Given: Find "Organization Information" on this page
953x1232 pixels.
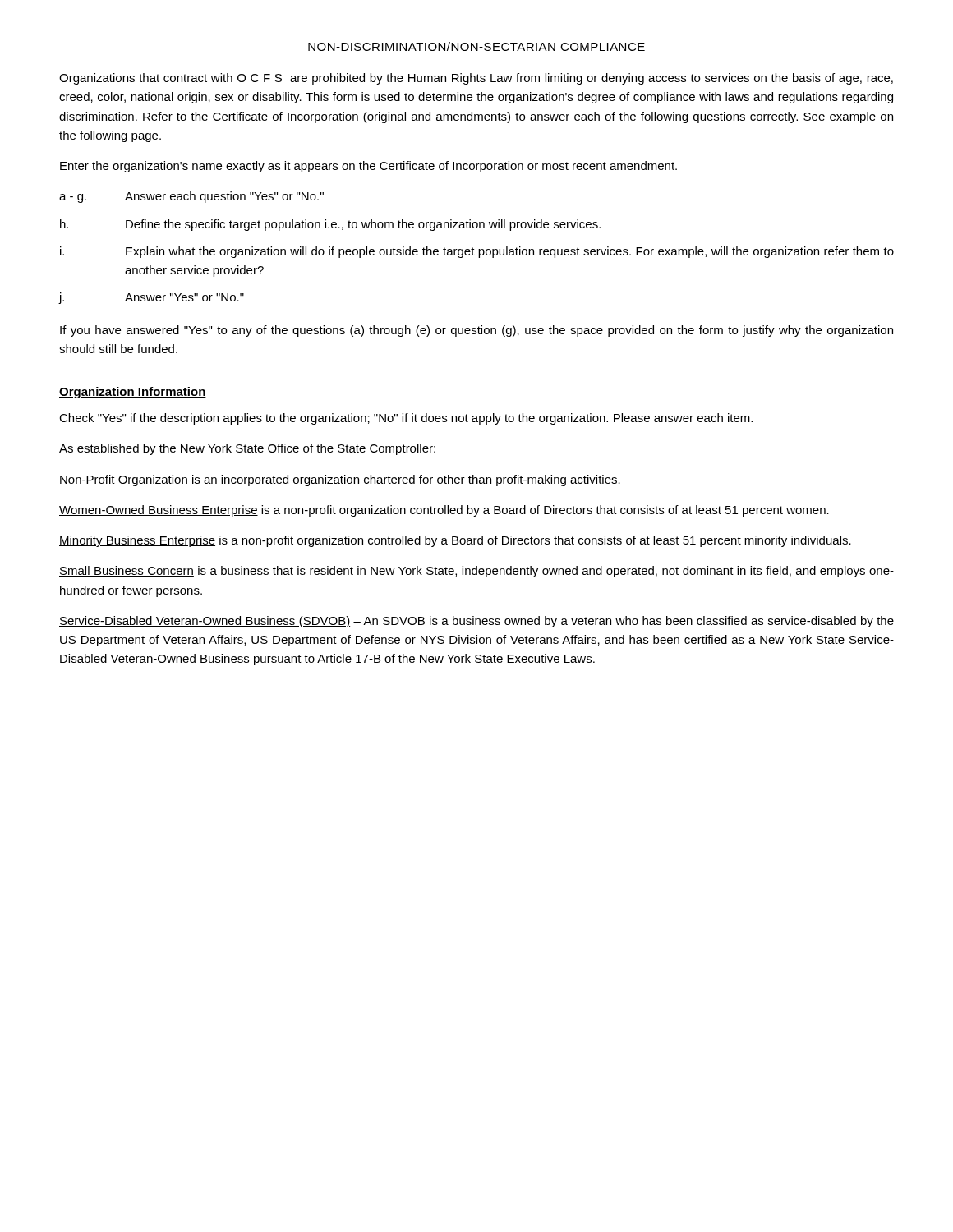Looking at the screenshot, I should pos(132,391).
